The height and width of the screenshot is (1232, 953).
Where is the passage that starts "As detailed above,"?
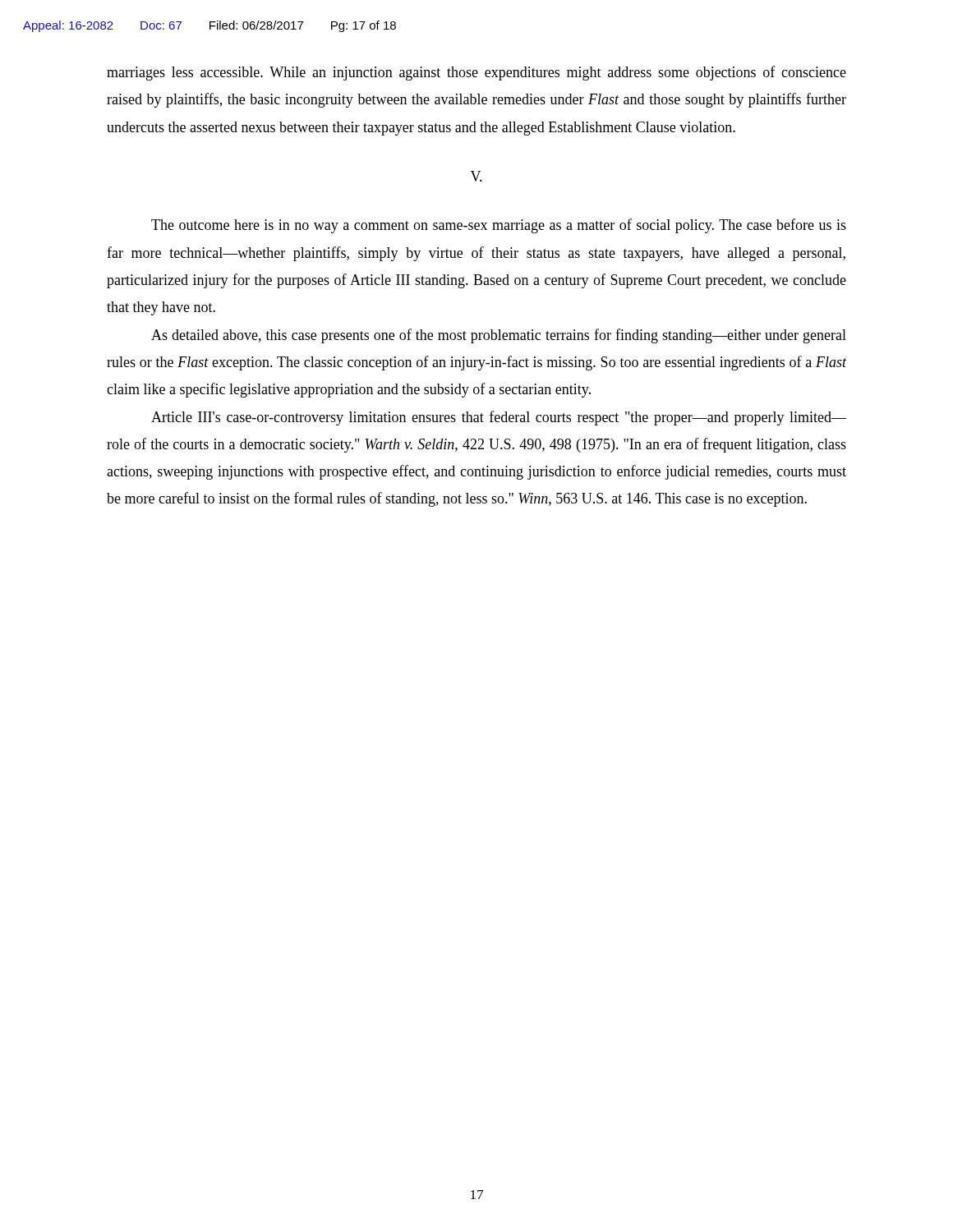click(476, 362)
